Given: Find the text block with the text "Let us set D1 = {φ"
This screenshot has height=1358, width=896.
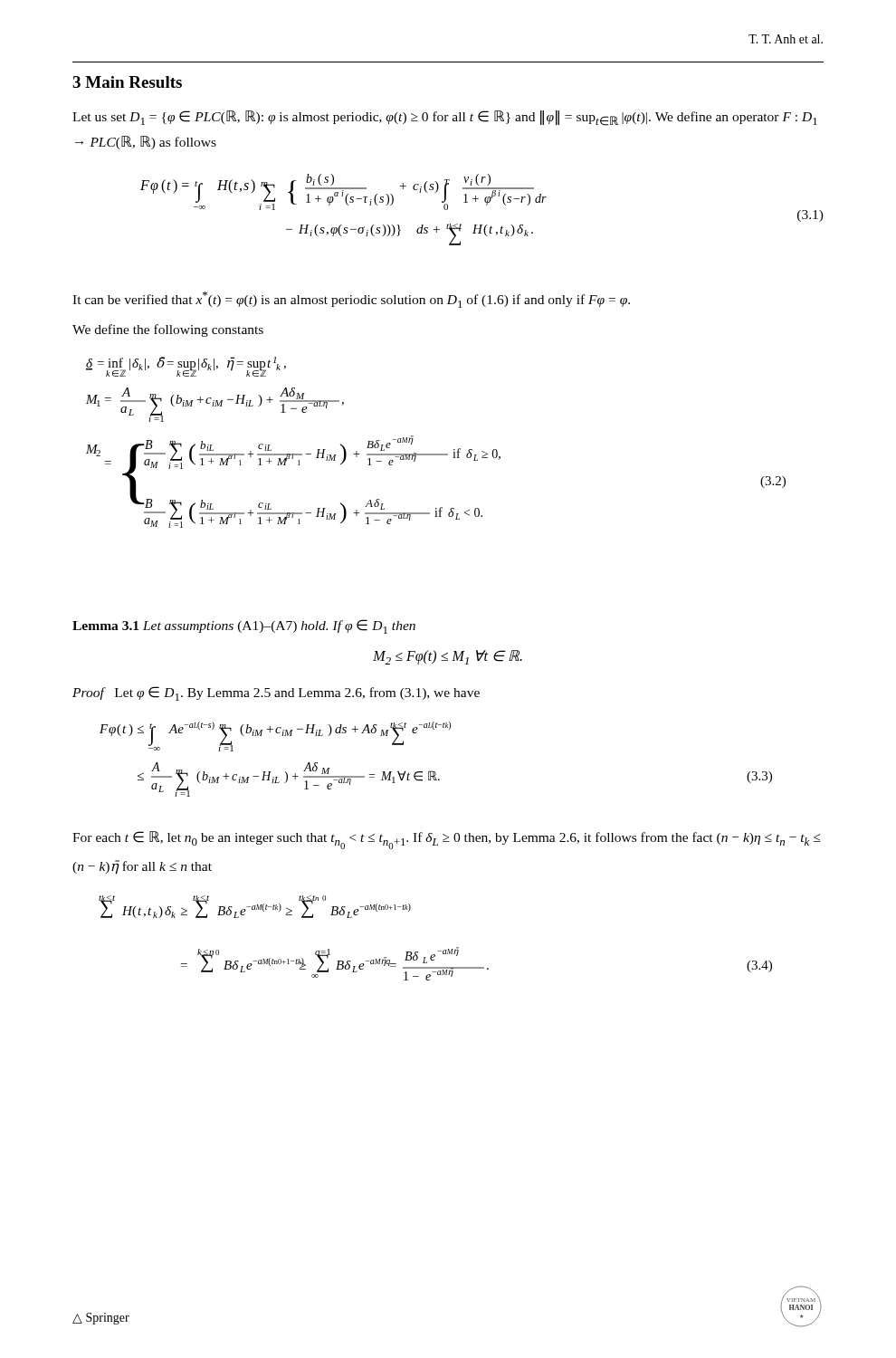Looking at the screenshot, I should [x=445, y=129].
